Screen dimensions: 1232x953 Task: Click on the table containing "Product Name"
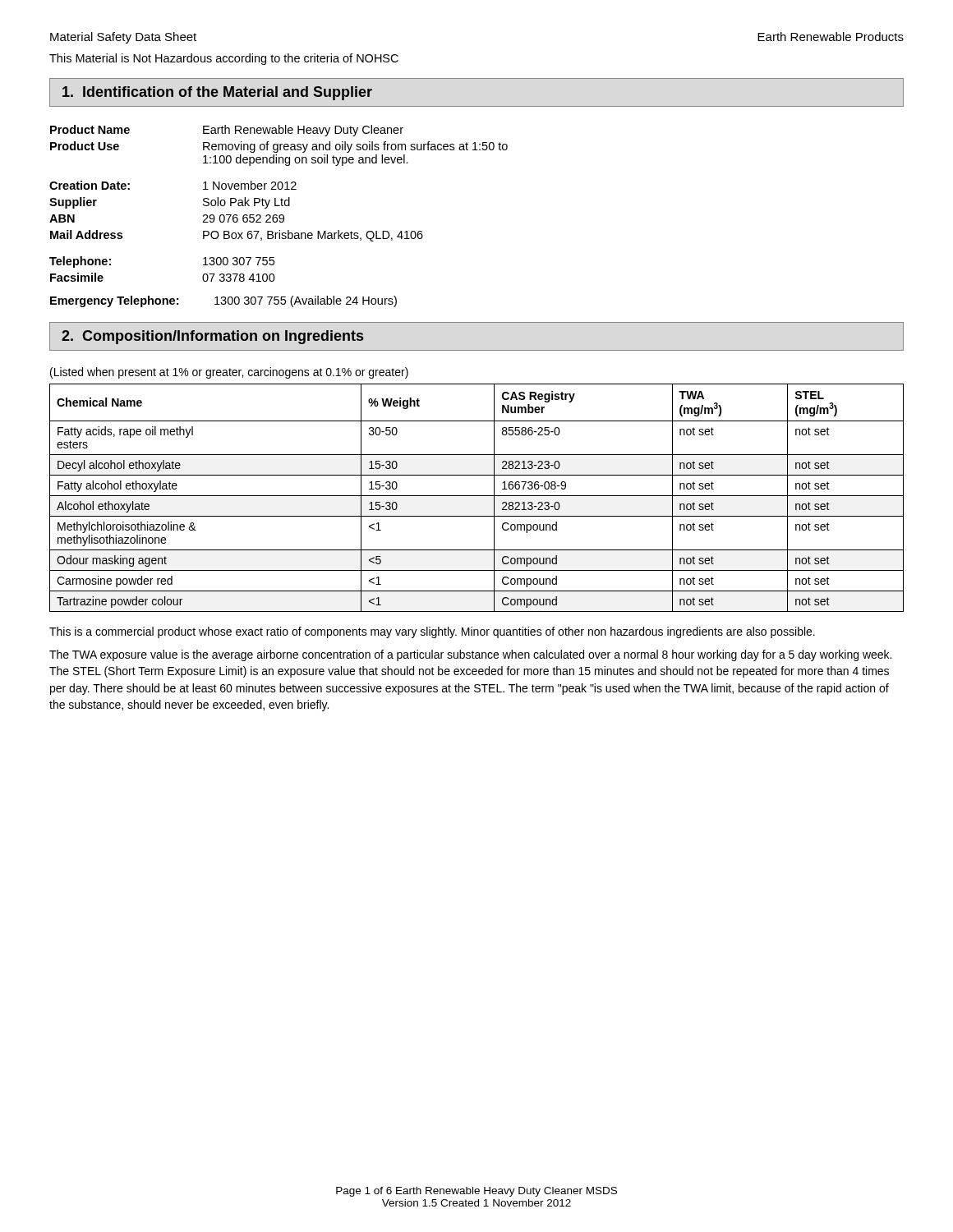coord(476,204)
